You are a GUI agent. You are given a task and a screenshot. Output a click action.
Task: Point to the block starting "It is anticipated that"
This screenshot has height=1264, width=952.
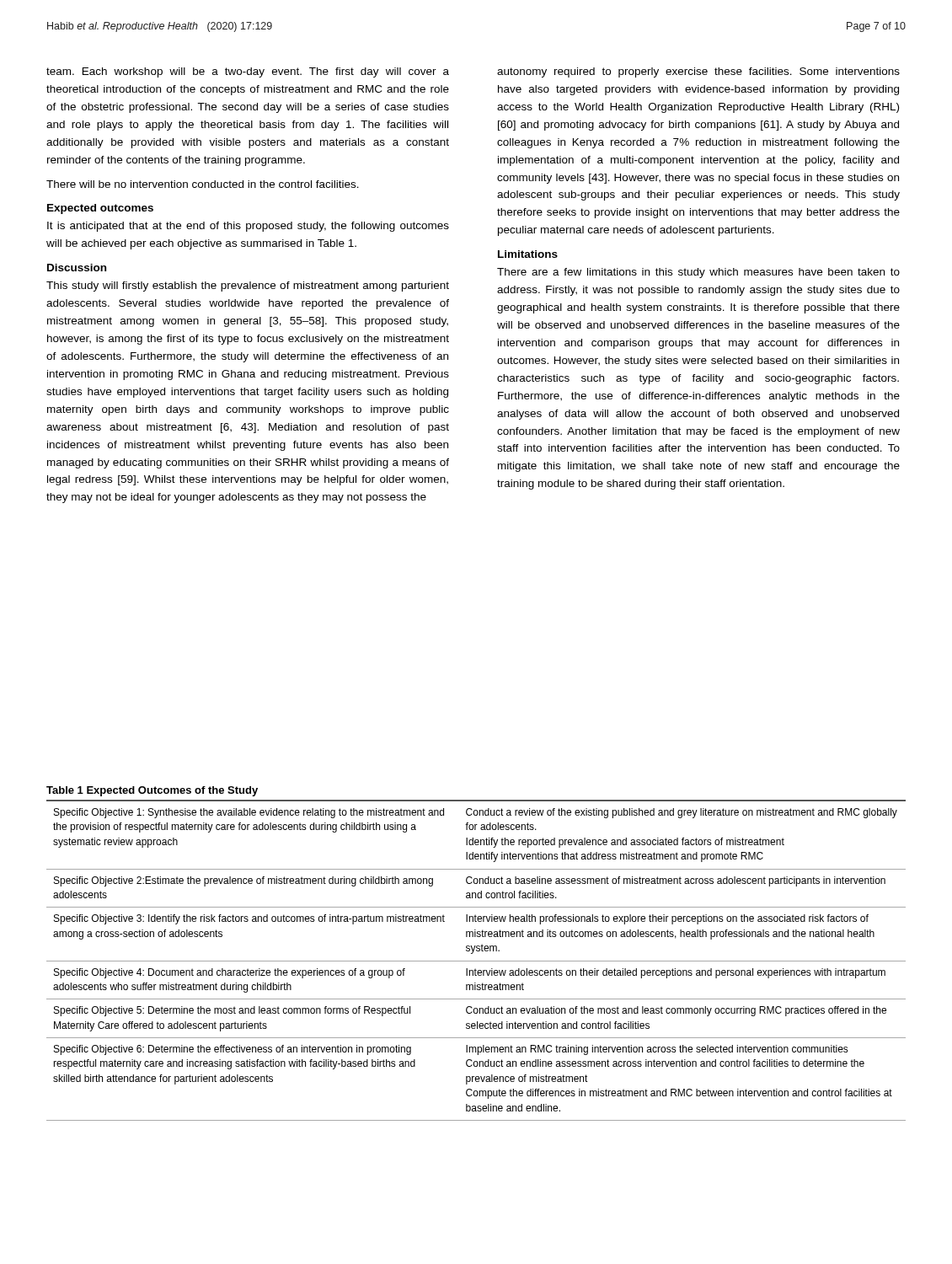tap(248, 235)
